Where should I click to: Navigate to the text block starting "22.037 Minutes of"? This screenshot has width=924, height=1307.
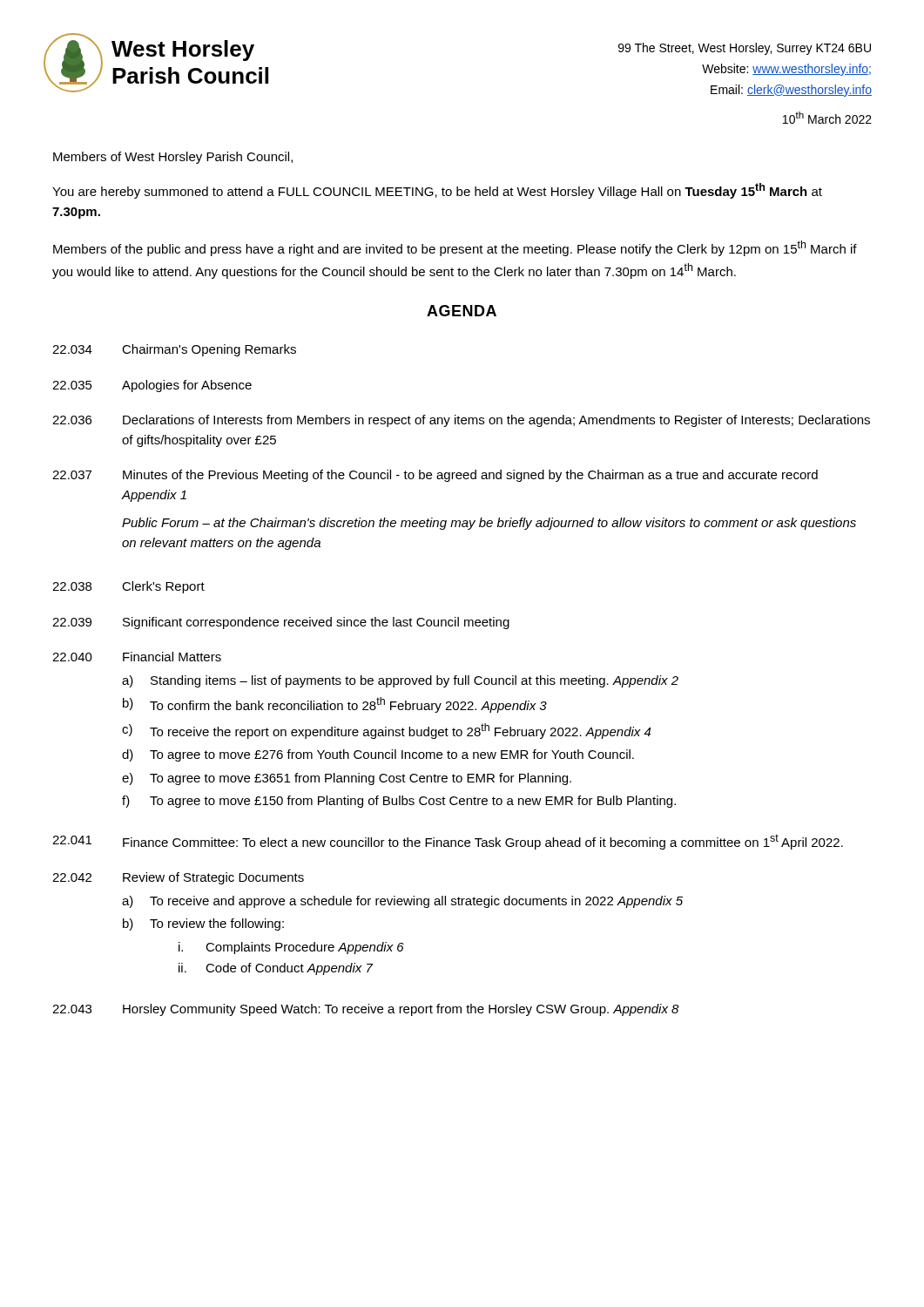point(462,513)
